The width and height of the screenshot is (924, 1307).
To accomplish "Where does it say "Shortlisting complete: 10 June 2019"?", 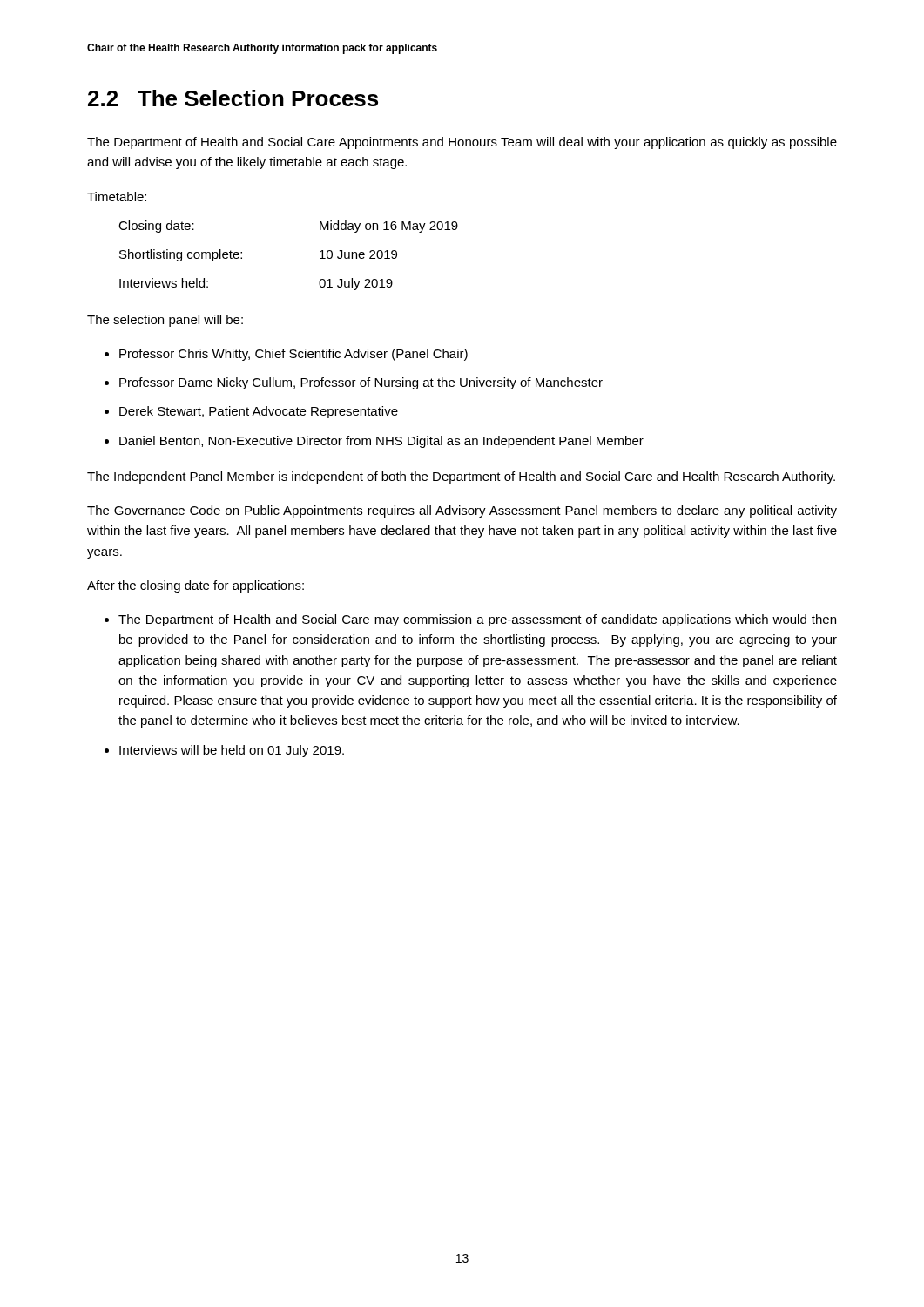I will pos(177,255).
